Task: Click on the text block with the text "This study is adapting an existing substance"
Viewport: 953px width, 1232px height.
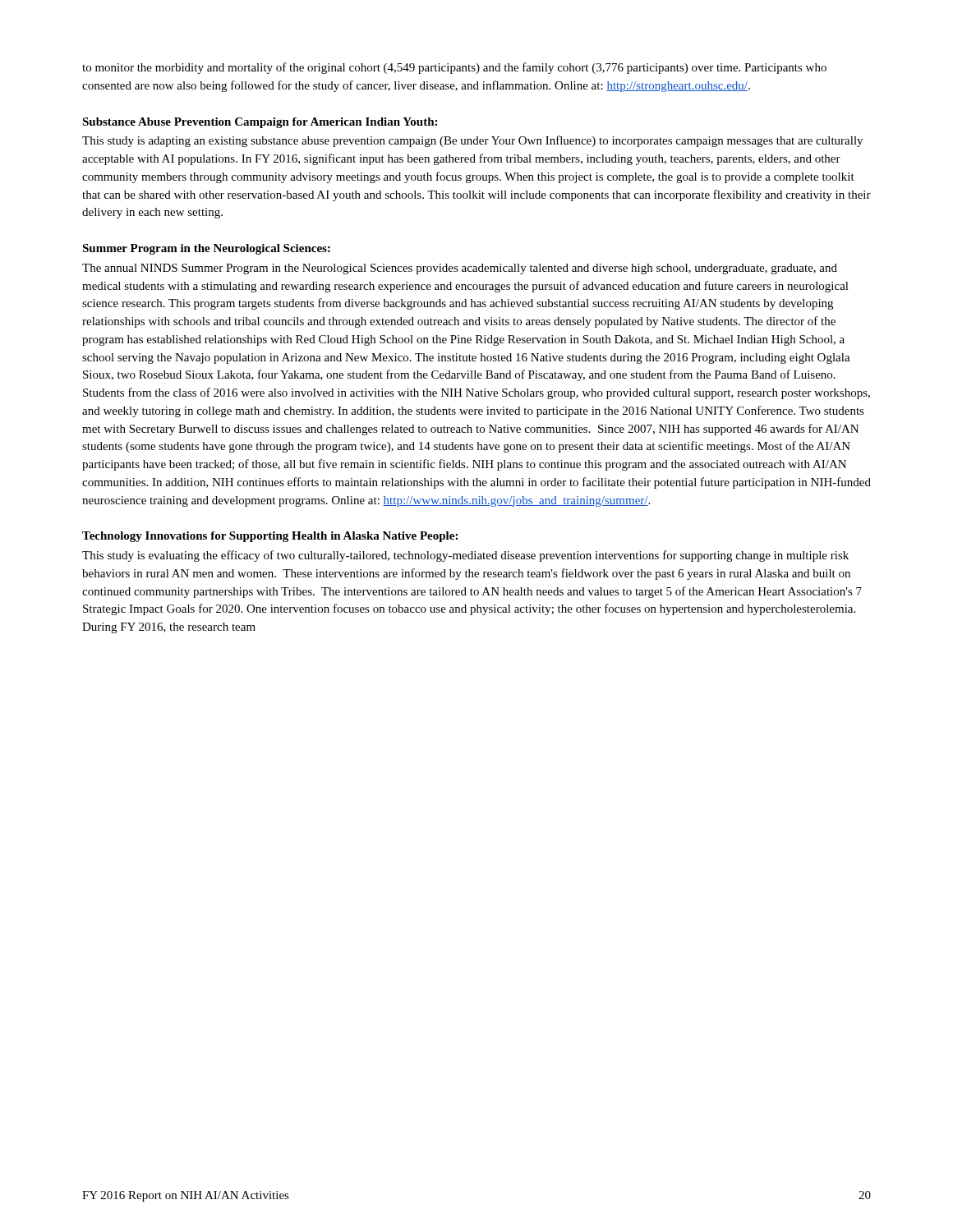Action: point(476,176)
